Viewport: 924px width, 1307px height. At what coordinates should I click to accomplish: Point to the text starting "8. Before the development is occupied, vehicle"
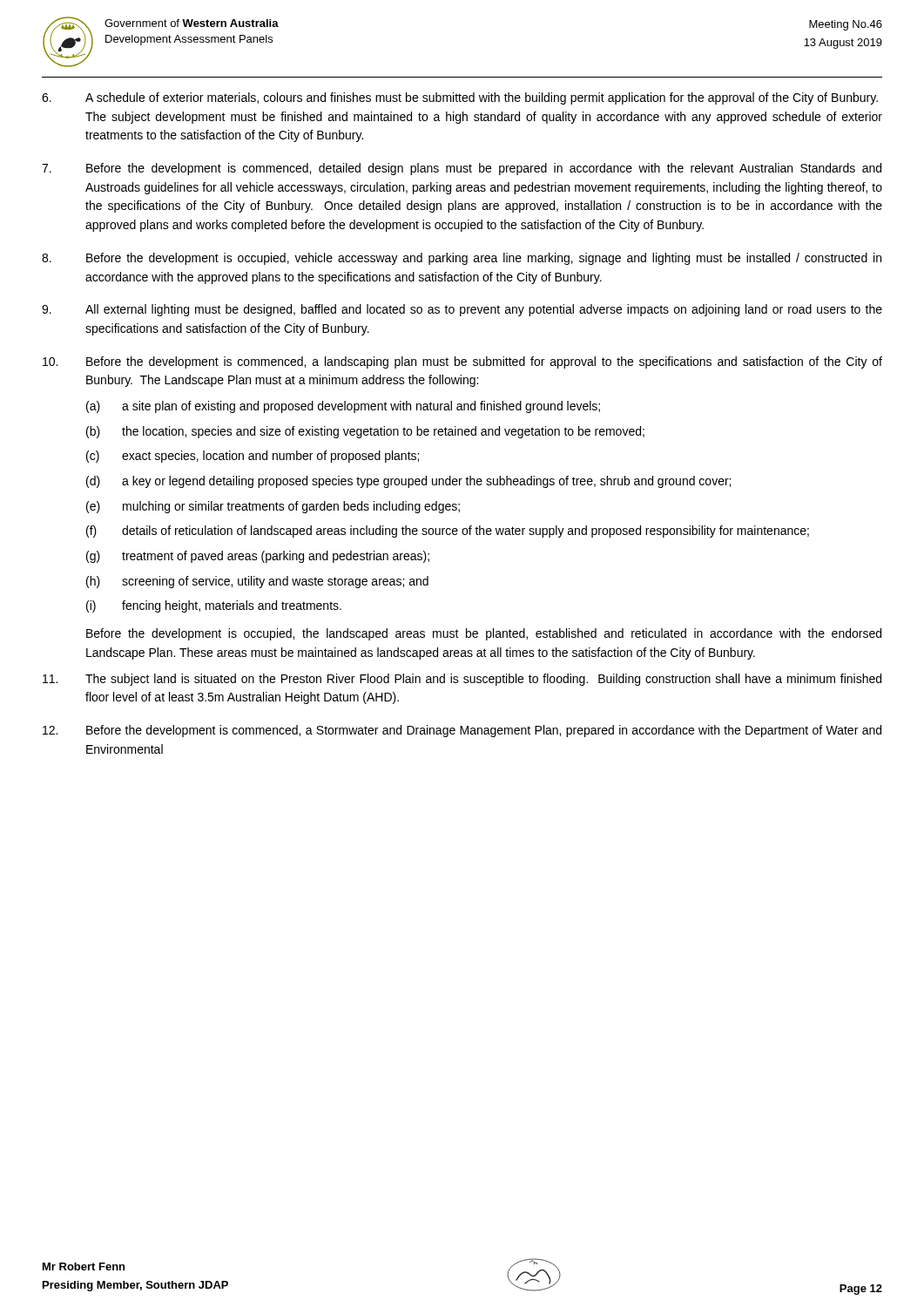462,268
